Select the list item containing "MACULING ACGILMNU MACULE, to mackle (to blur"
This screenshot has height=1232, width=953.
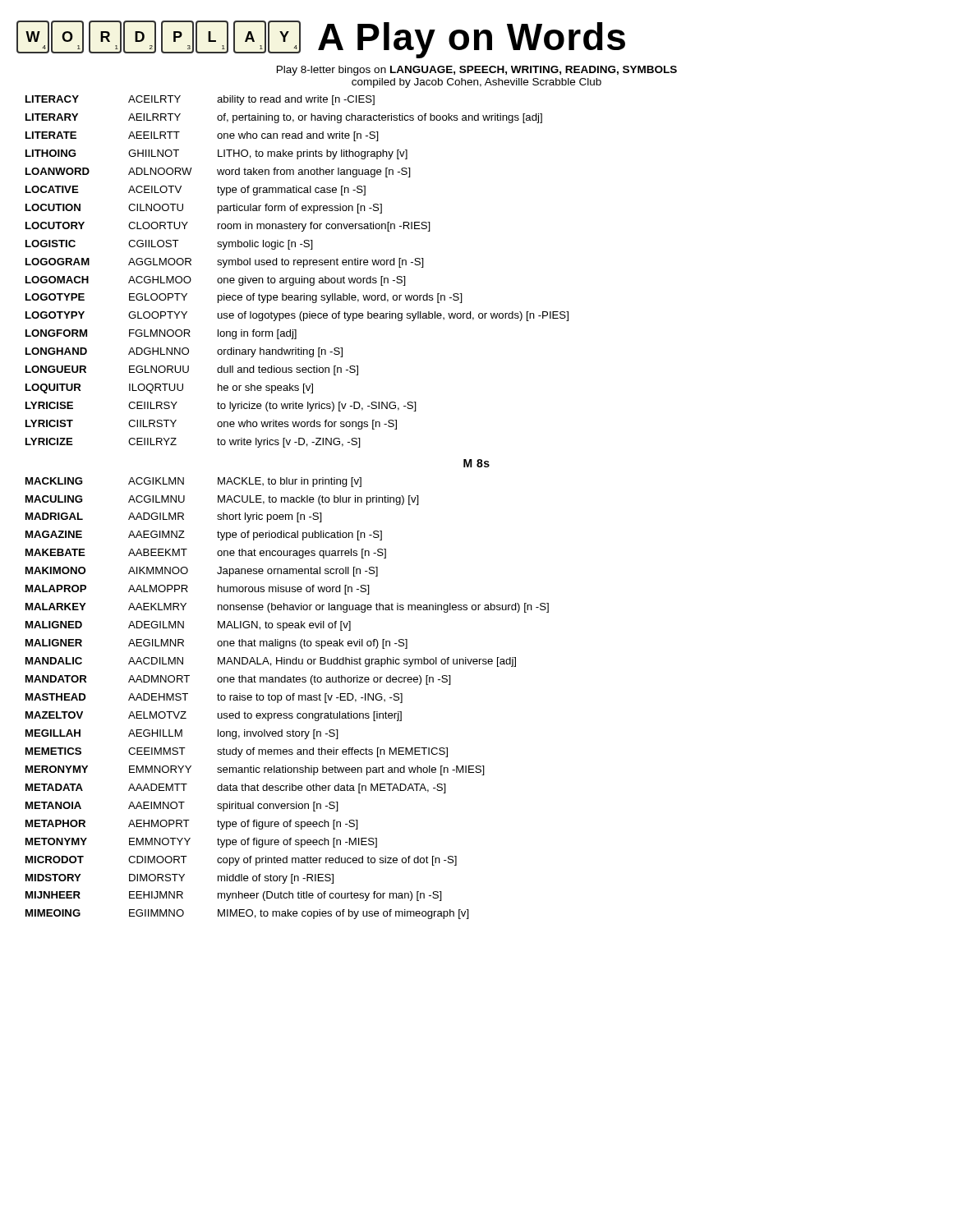click(222, 500)
